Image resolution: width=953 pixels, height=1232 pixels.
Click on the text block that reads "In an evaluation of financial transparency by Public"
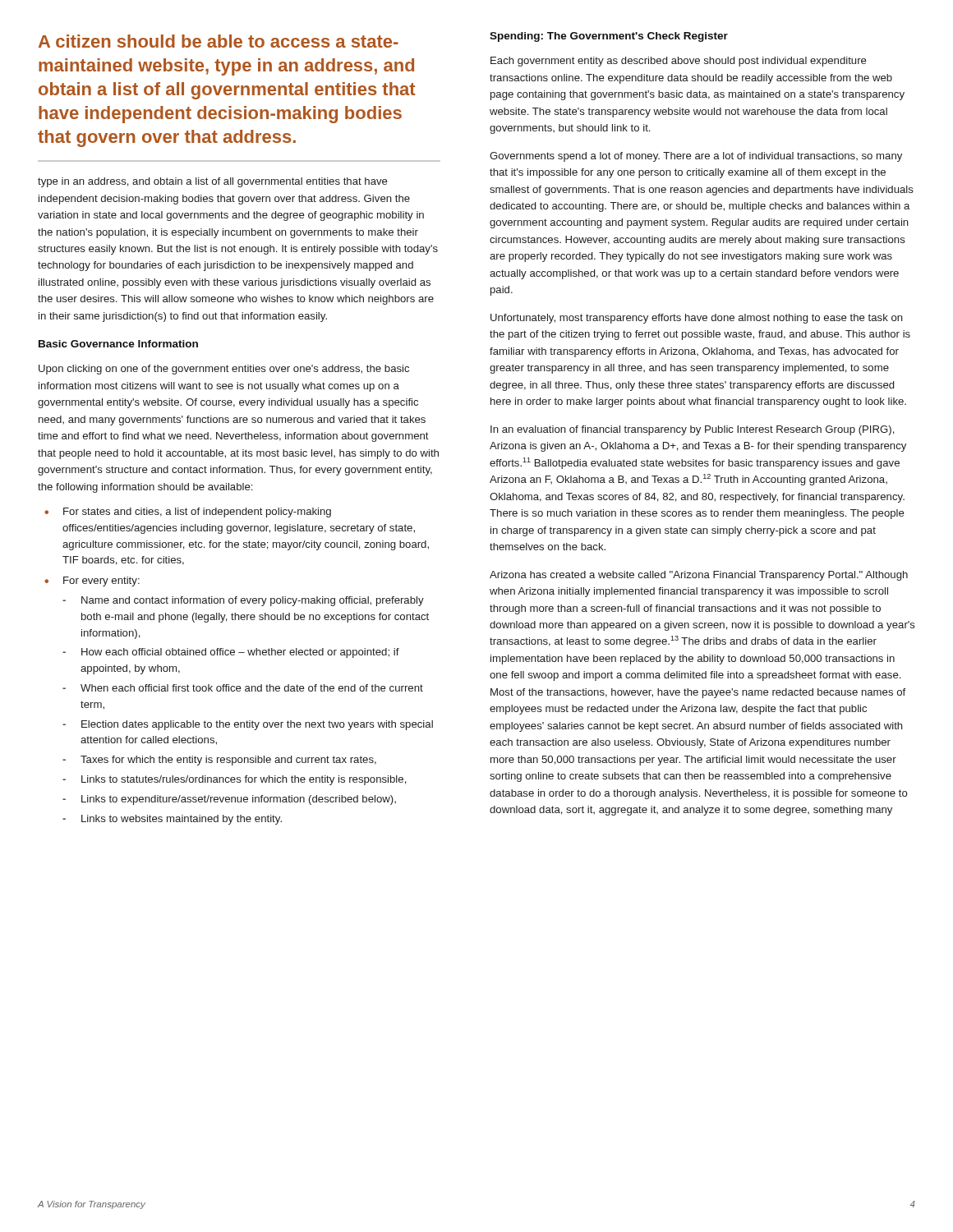click(702, 488)
